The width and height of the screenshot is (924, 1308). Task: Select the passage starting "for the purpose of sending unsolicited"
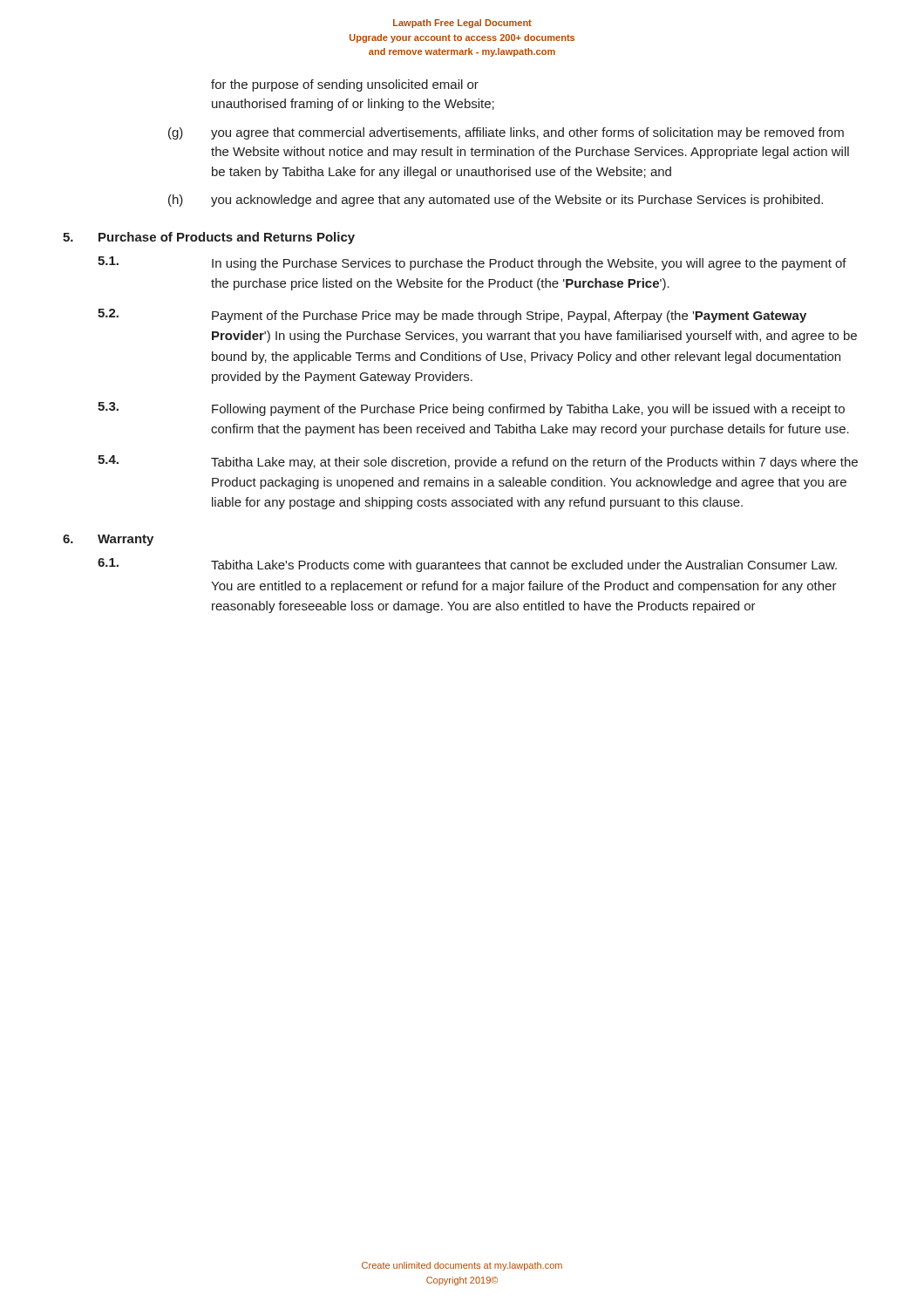(353, 94)
